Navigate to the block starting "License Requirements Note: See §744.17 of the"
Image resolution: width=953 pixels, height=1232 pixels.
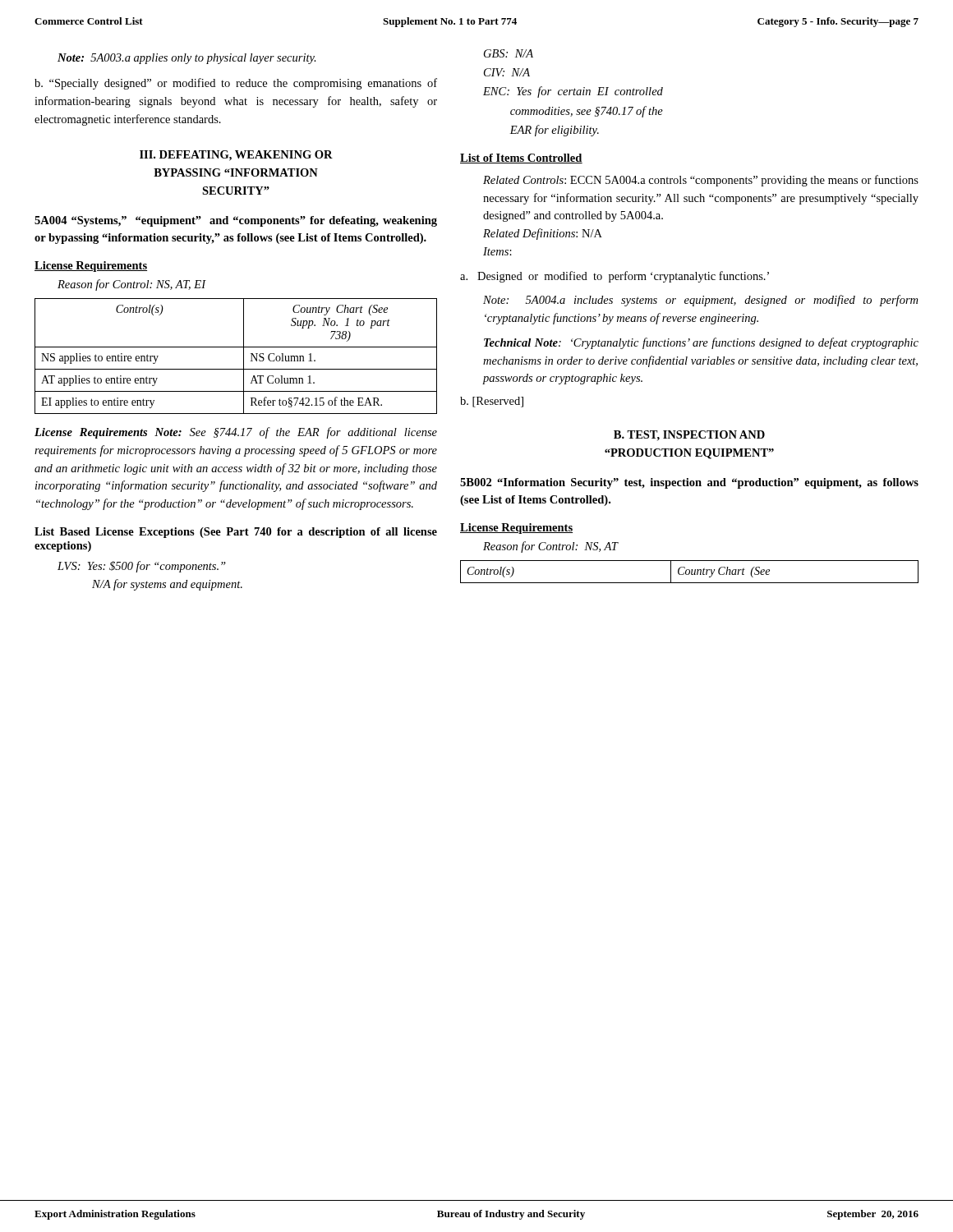tap(236, 468)
